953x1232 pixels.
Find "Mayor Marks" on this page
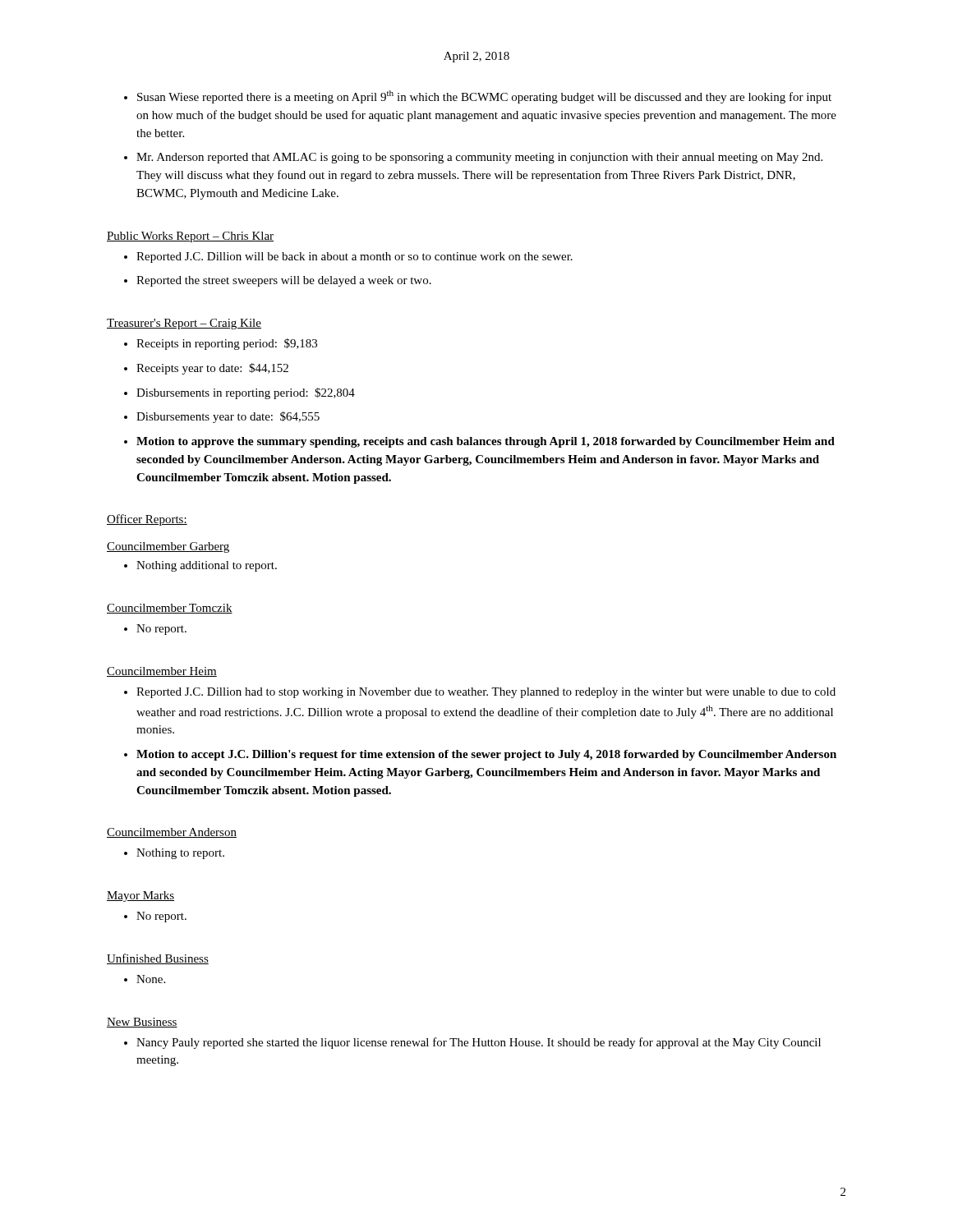pos(141,895)
